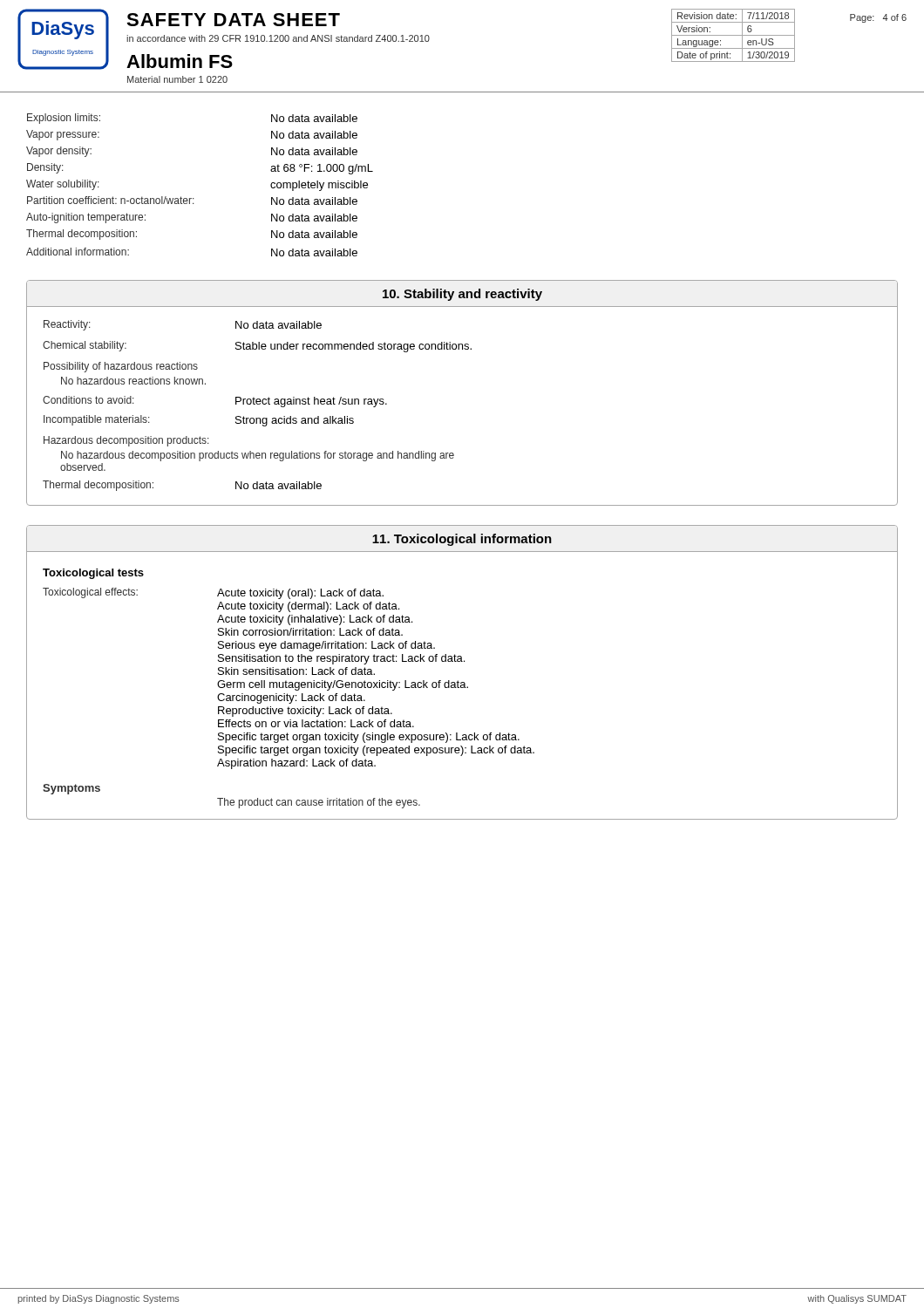Viewport: 924px width, 1308px height.
Task: Click on the region starting "Toxicological tests"
Action: pyautogui.click(x=93, y=573)
